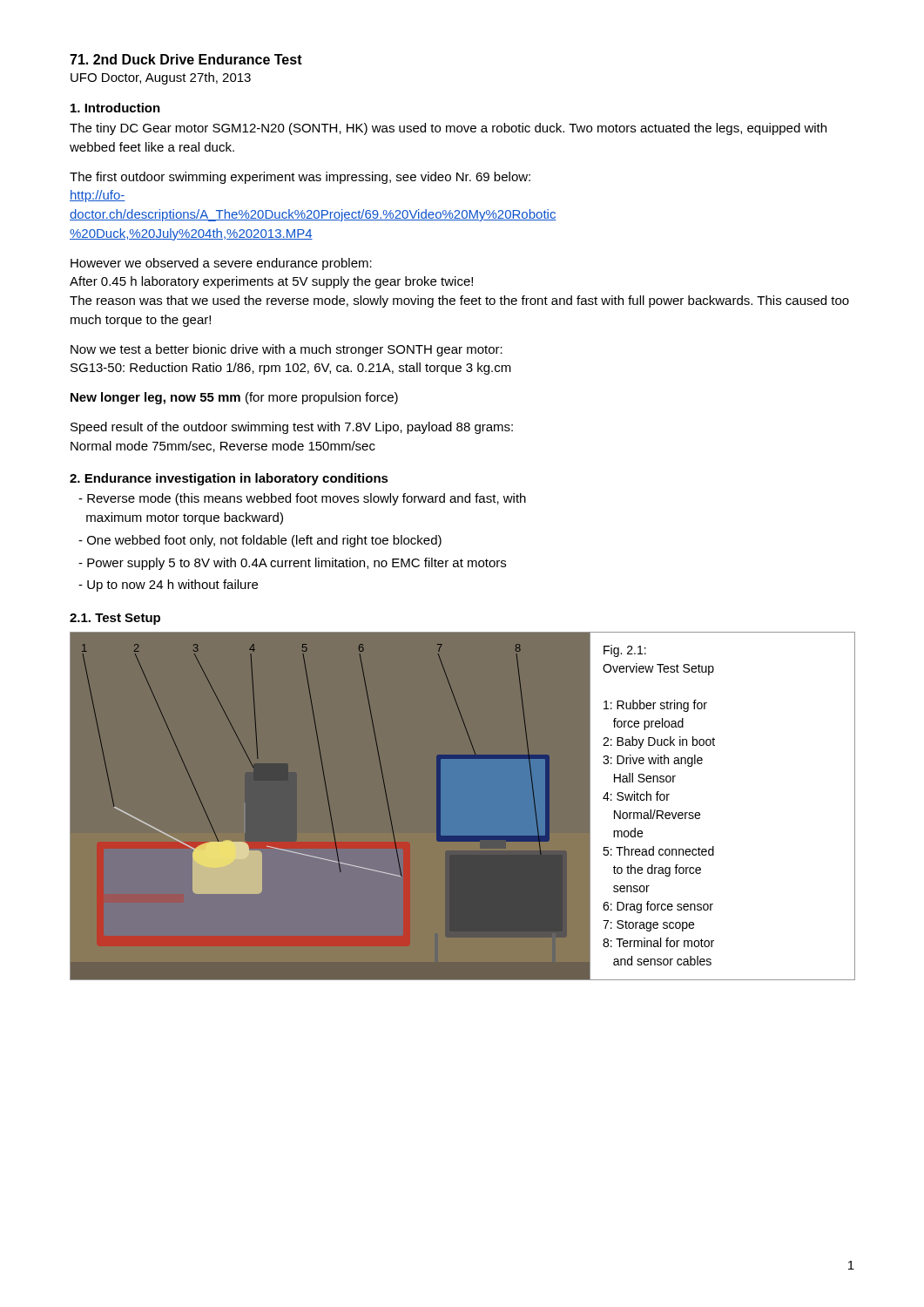
Task: Select the region starting "However we observed a severe endurance problem: After"
Action: 459,291
